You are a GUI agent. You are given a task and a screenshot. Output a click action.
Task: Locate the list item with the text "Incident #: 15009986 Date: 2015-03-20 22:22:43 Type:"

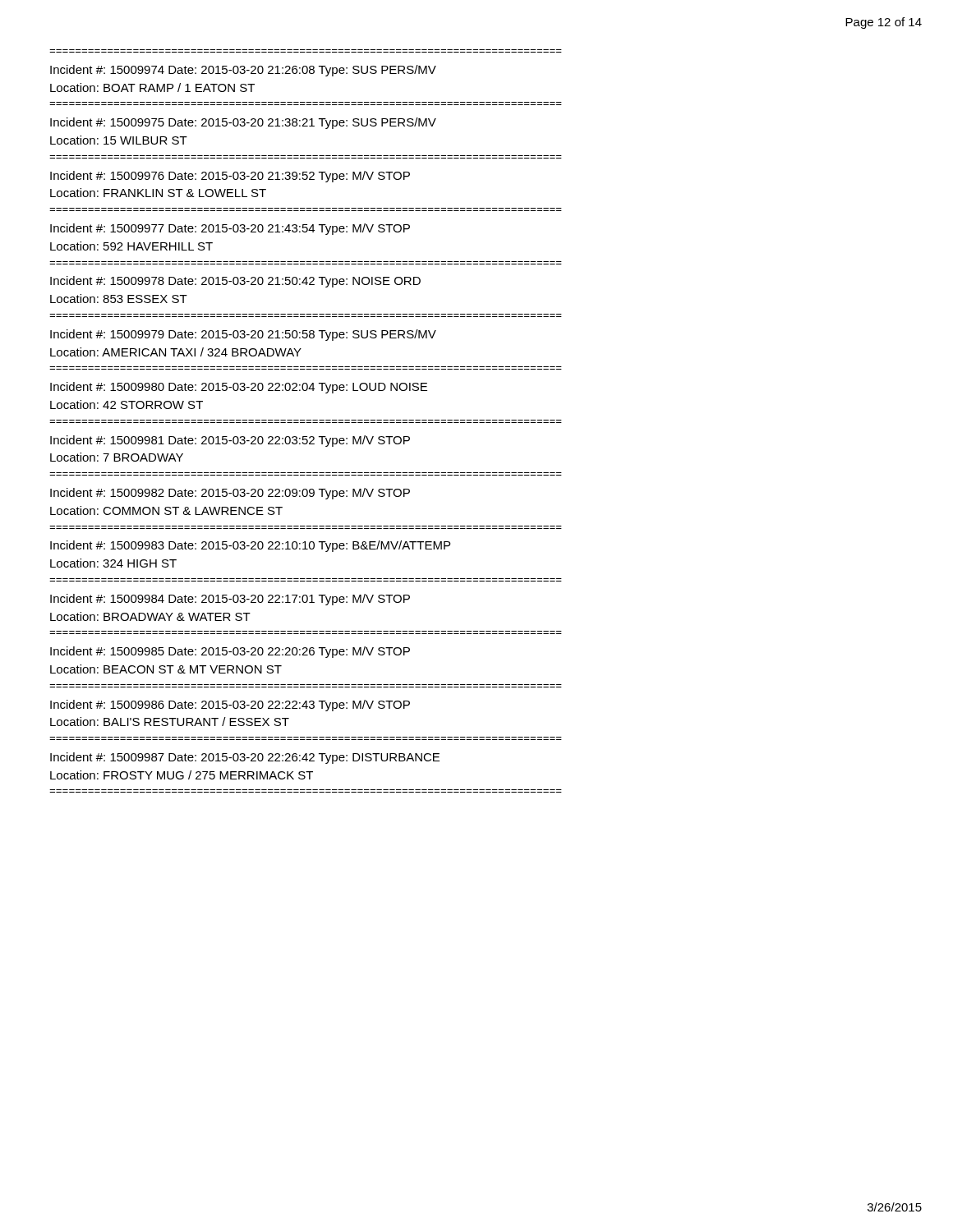(230, 706)
